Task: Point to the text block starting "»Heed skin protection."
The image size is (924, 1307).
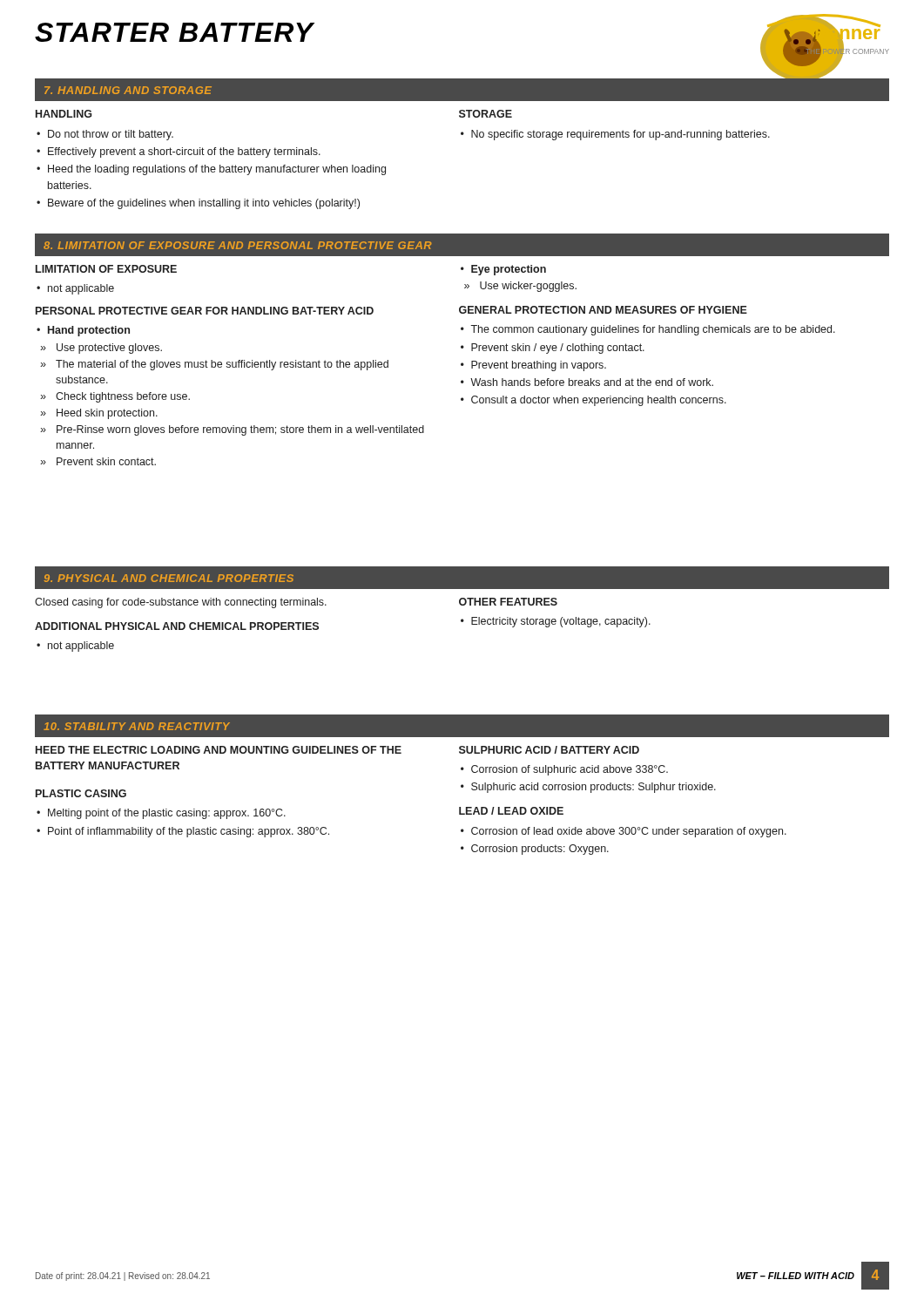Action: click(99, 413)
